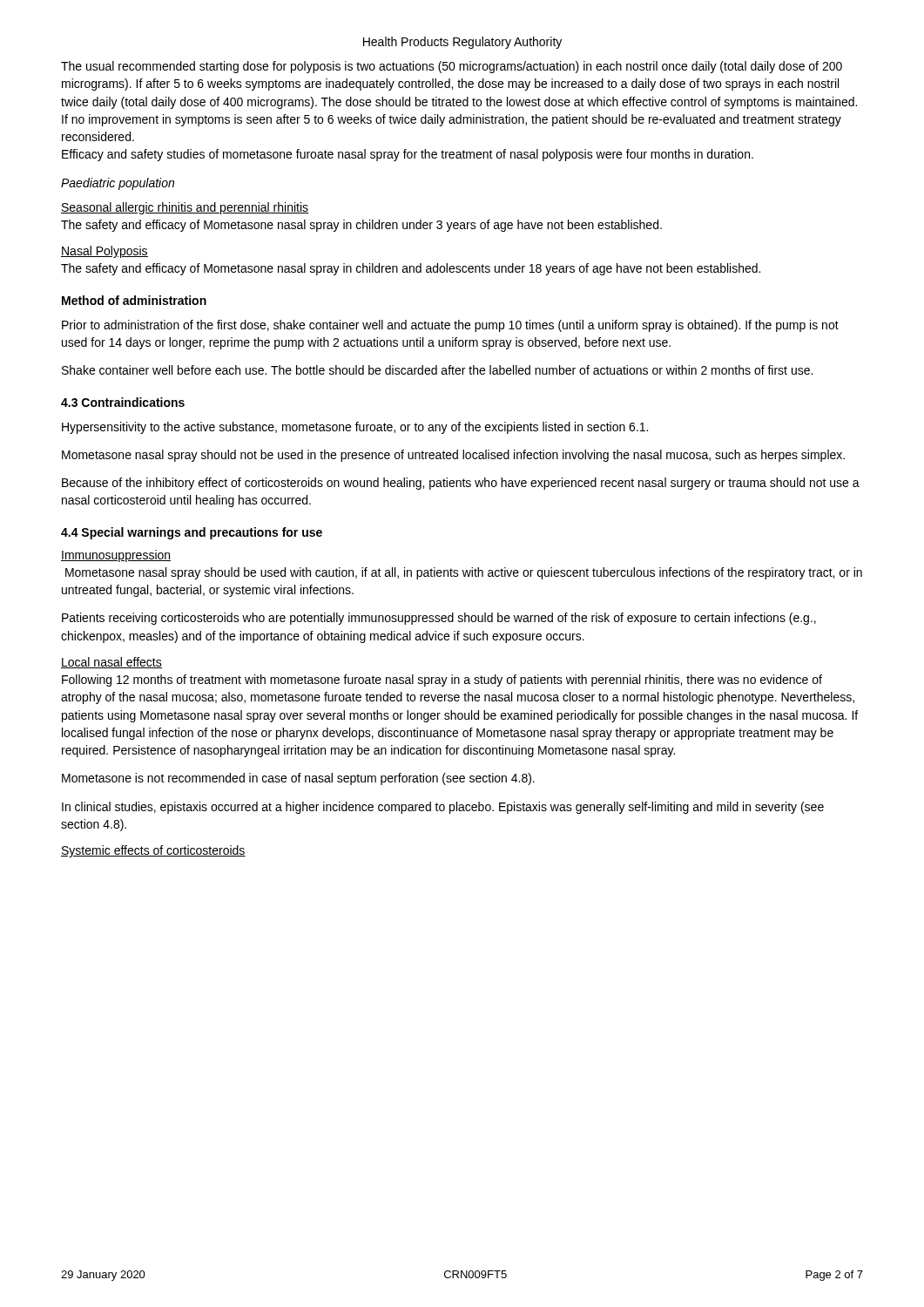This screenshot has height=1307, width=924.
Task: Point to "4.3 Contraindications"
Action: point(123,402)
